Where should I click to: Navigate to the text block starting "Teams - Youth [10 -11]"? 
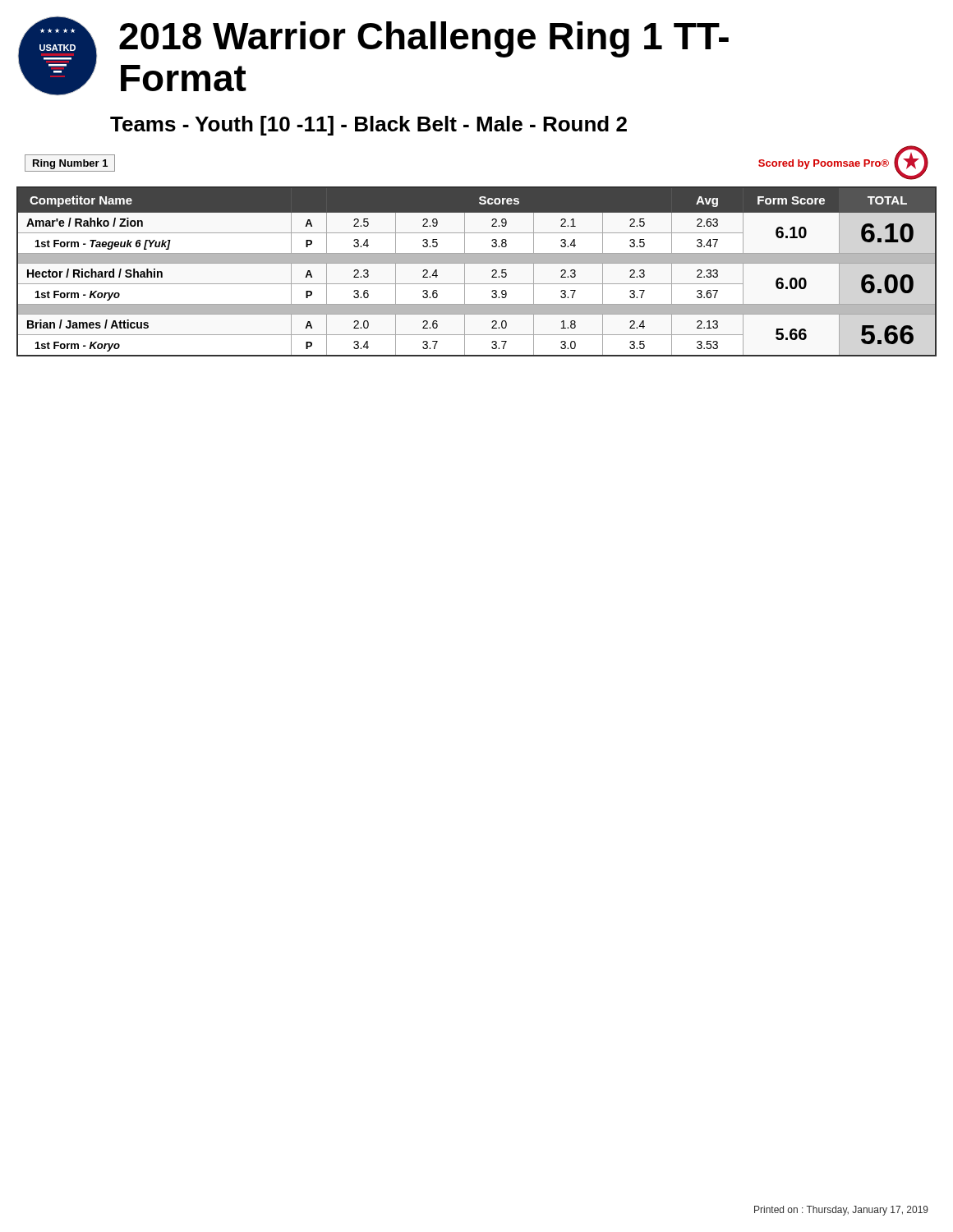tap(523, 124)
